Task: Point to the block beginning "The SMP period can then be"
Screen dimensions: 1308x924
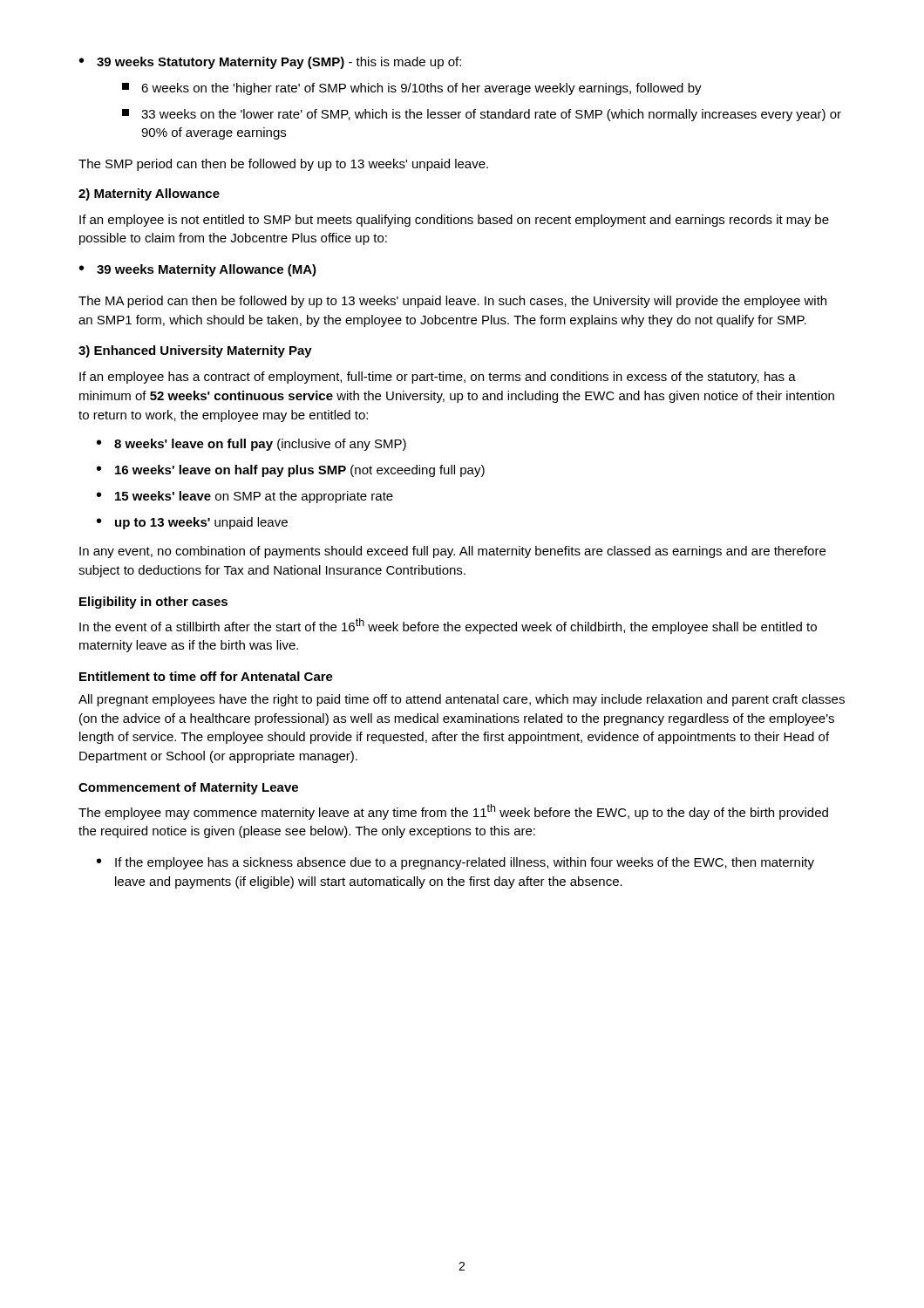Action: (x=284, y=164)
